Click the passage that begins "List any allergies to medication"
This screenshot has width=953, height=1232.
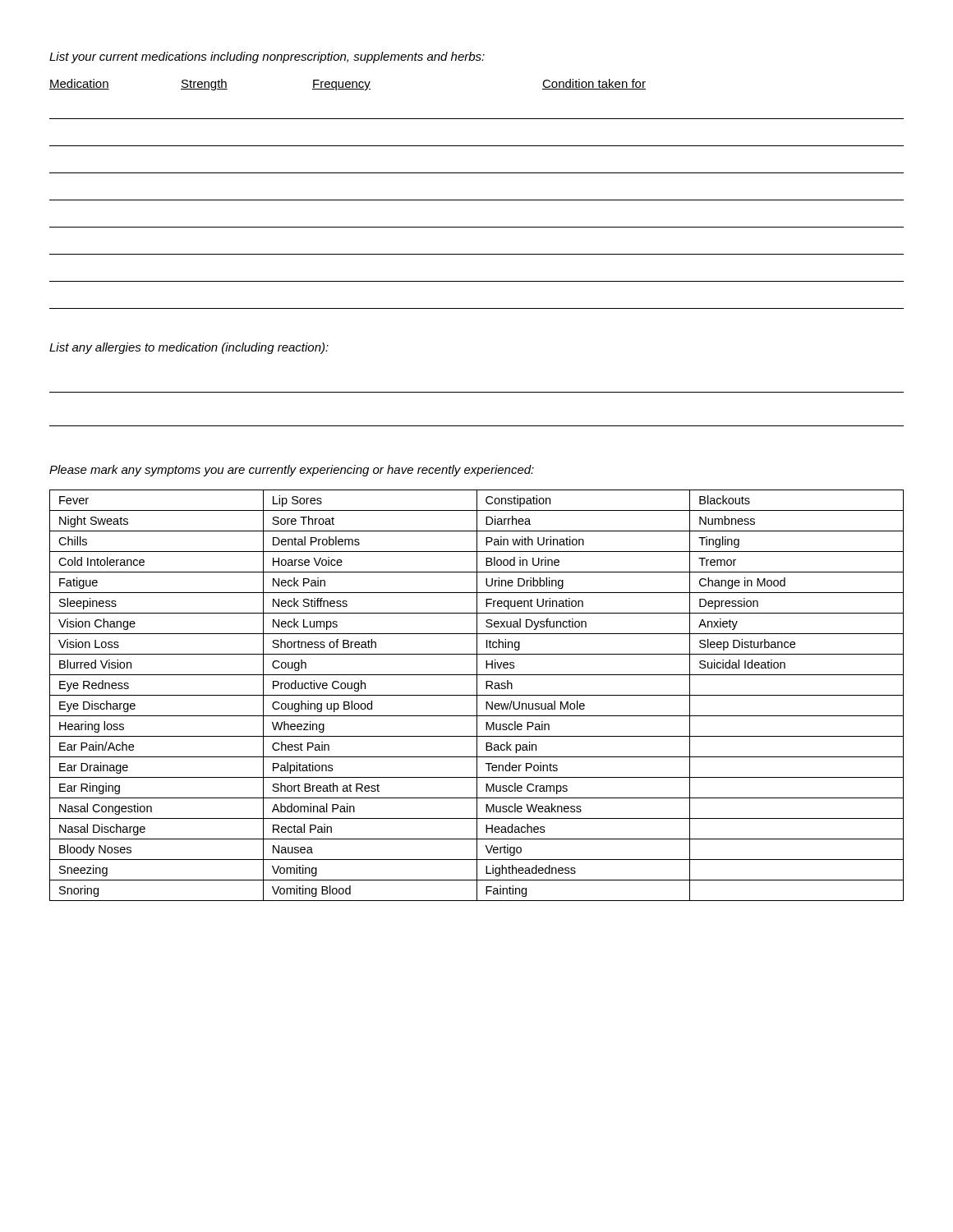pyautogui.click(x=189, y=347)
